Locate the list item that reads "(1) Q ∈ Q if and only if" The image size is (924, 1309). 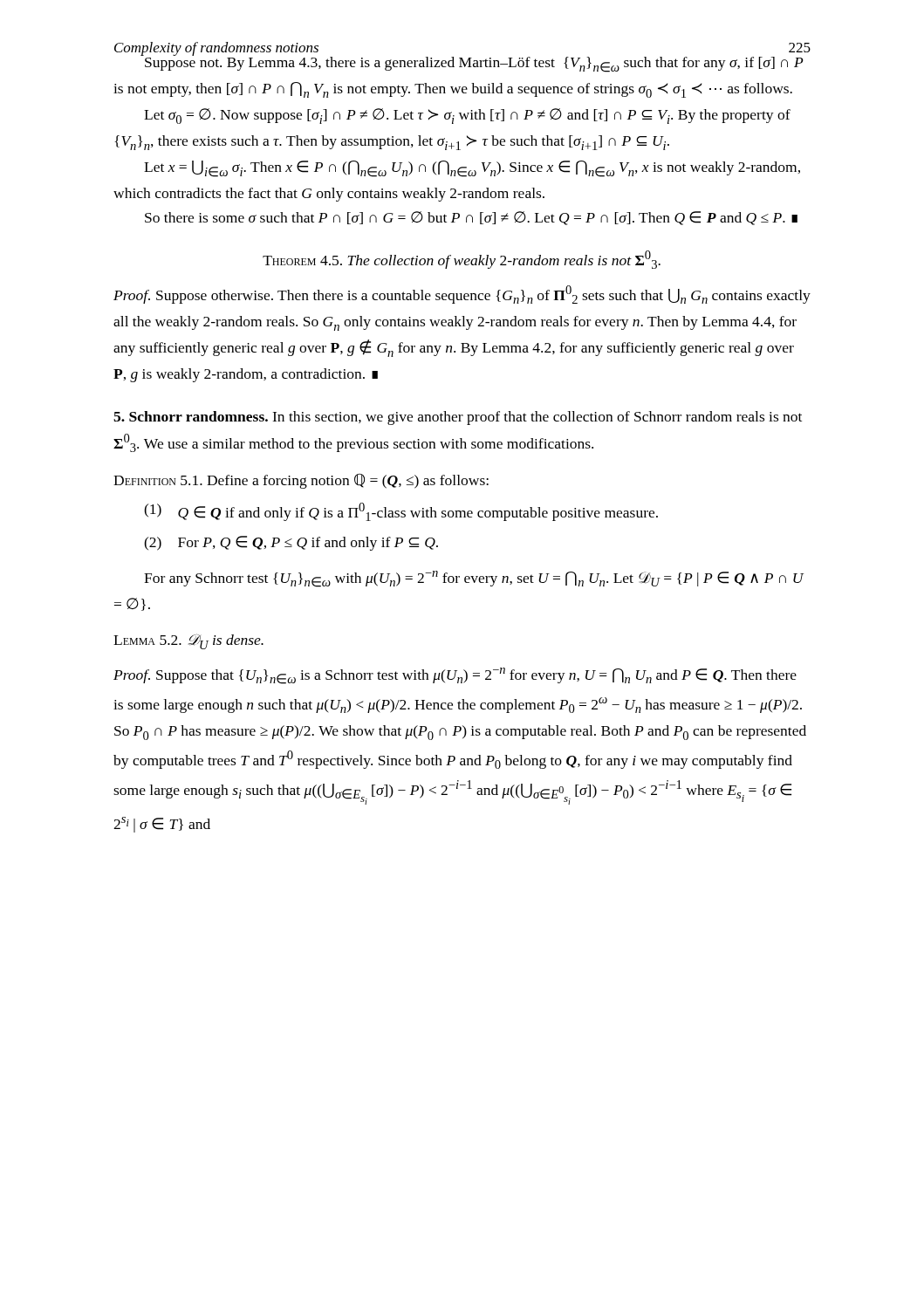477,512
